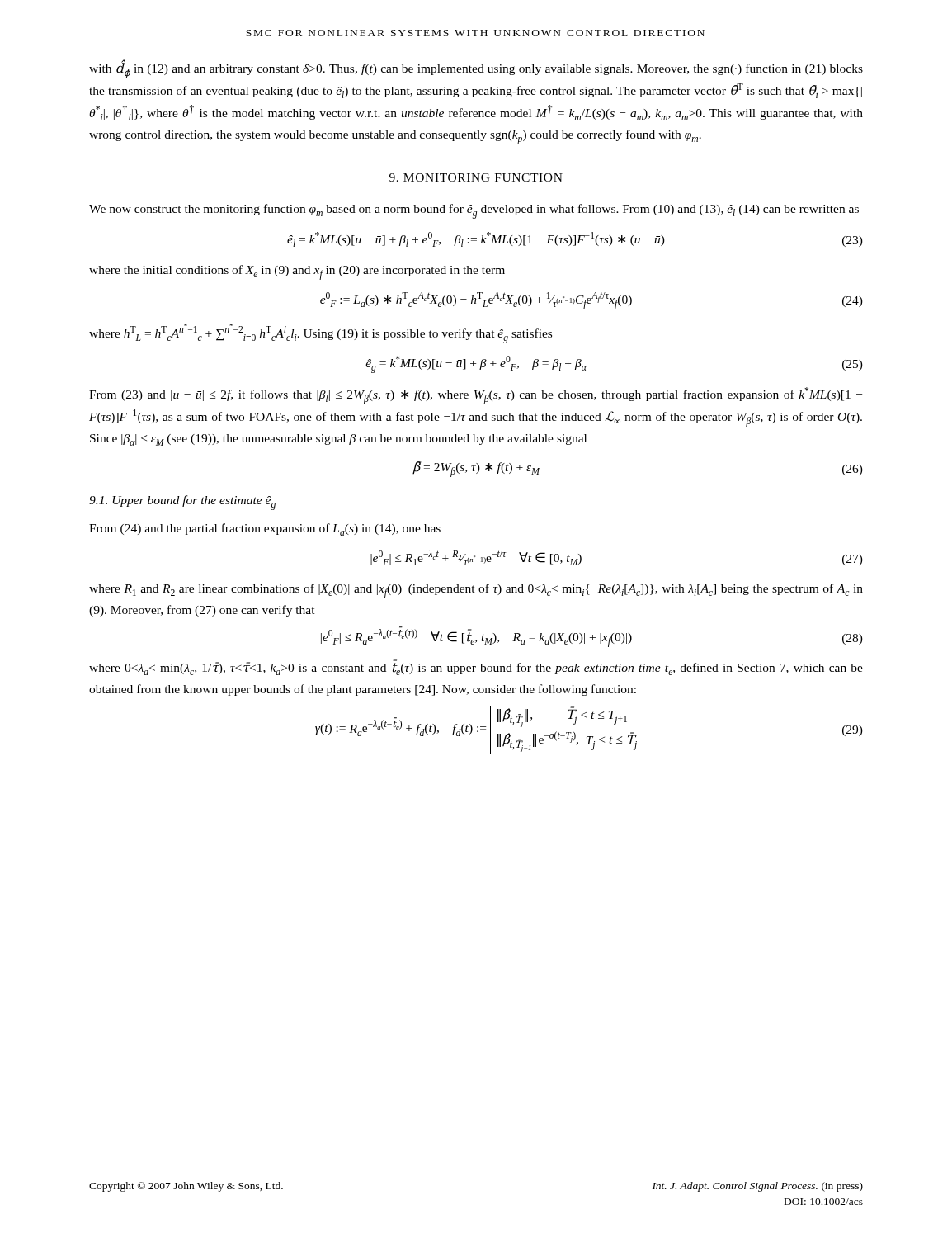Select the text block with the text "We now construct the monitoring function φm based"

coord(476,211)
